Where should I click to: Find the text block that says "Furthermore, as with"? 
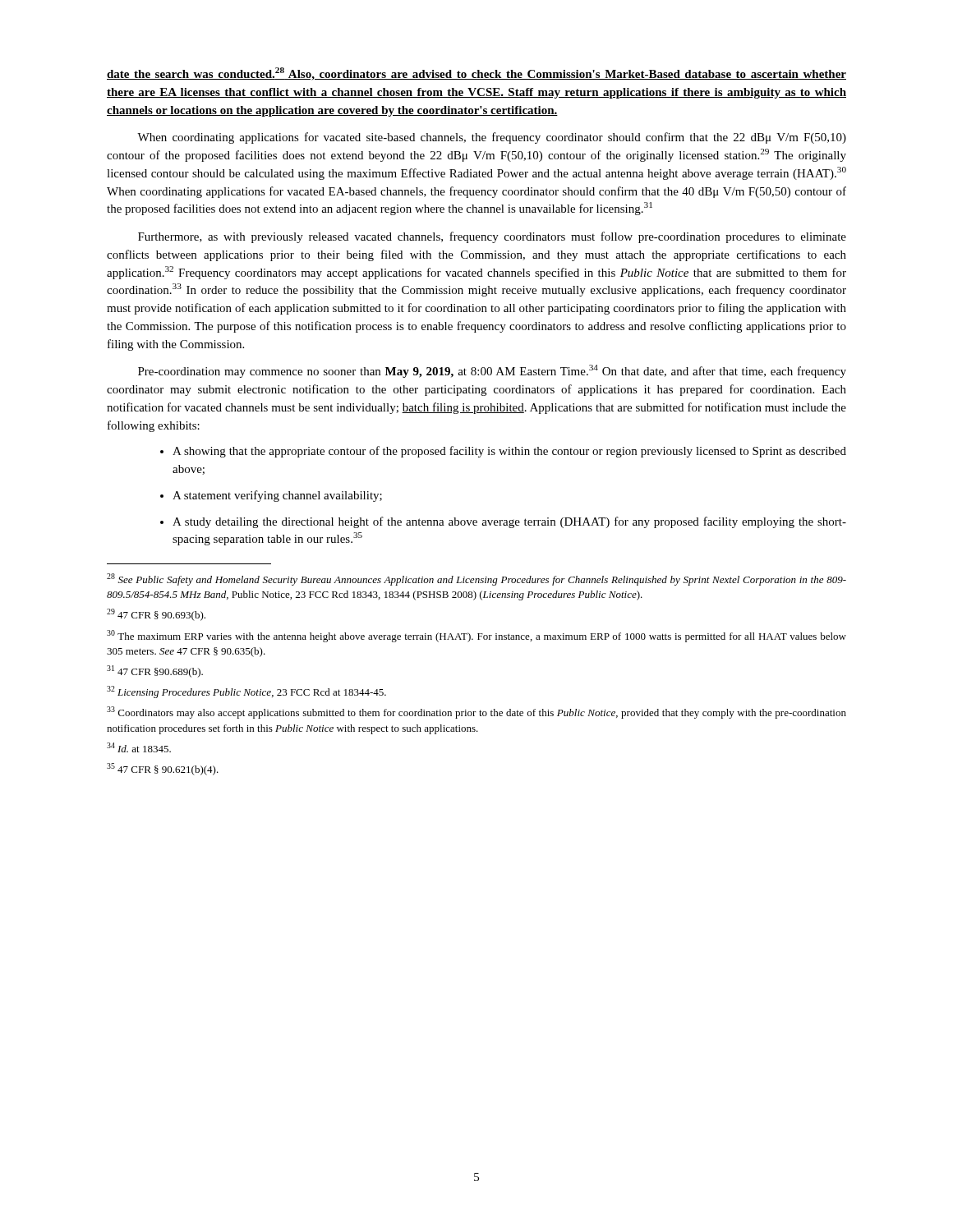click(x=476, y=291)
